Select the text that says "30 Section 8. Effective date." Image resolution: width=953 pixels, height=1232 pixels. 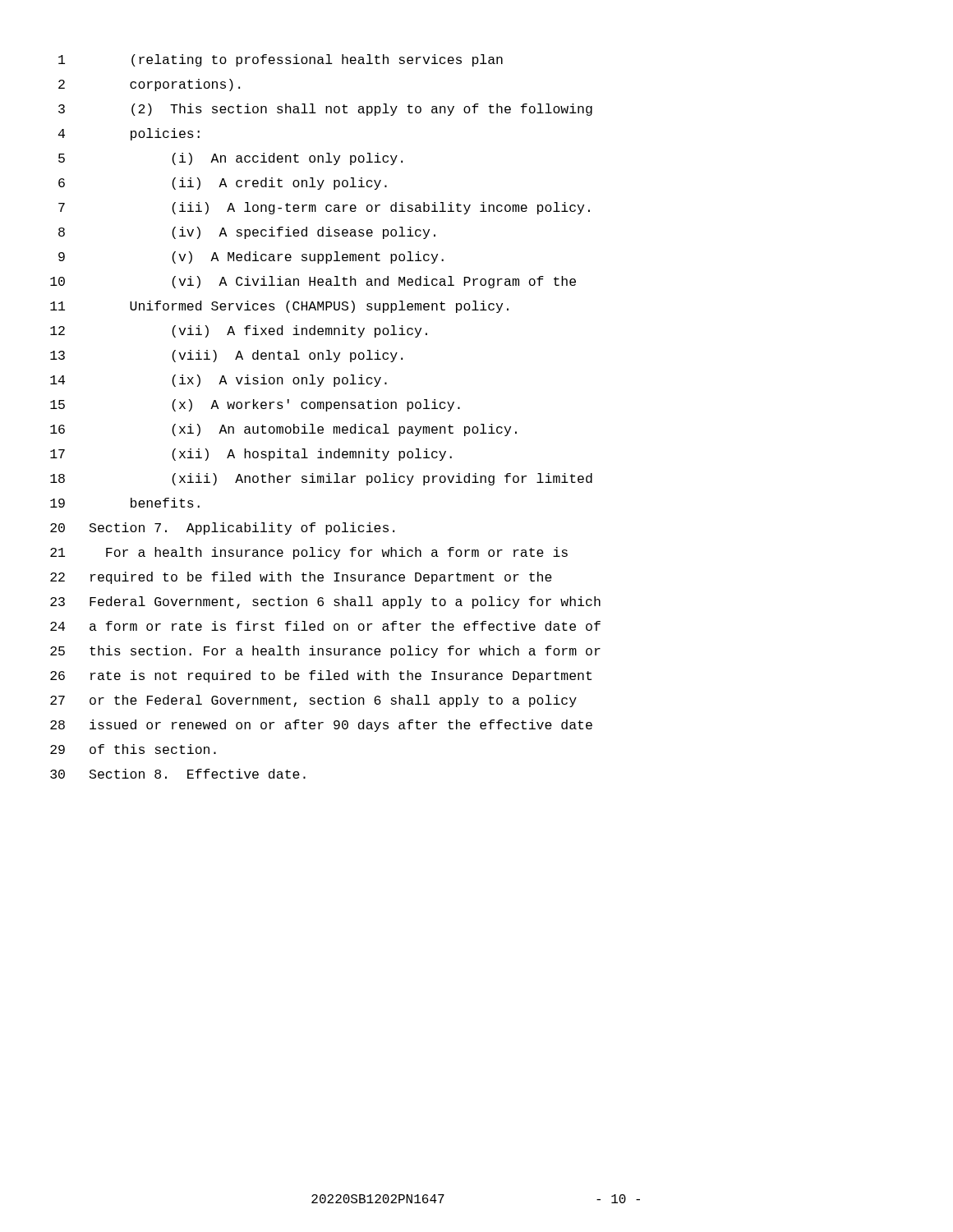pos(125,773)
